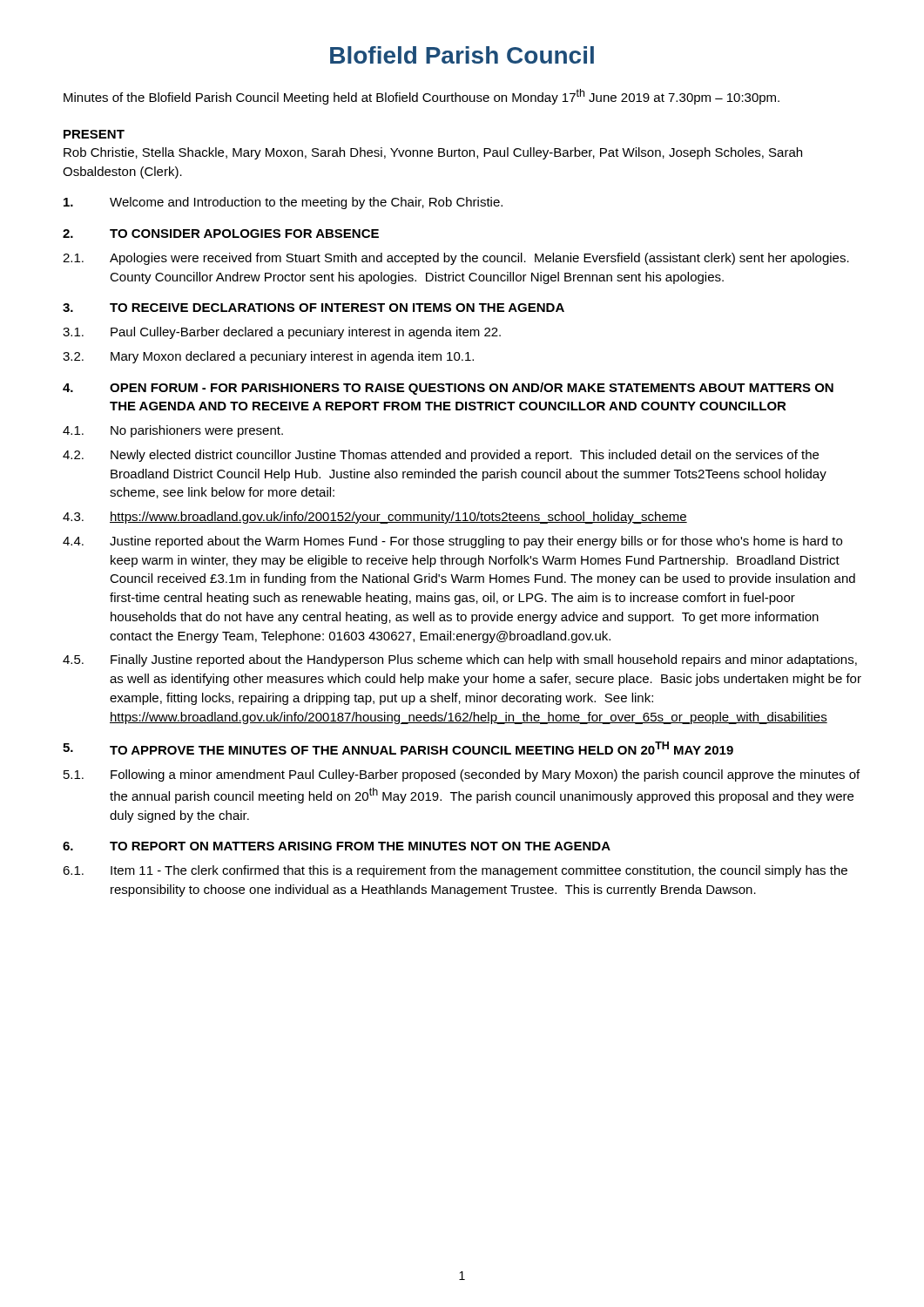Click the passage that begins "4.1. No parishioners were"

173,431
